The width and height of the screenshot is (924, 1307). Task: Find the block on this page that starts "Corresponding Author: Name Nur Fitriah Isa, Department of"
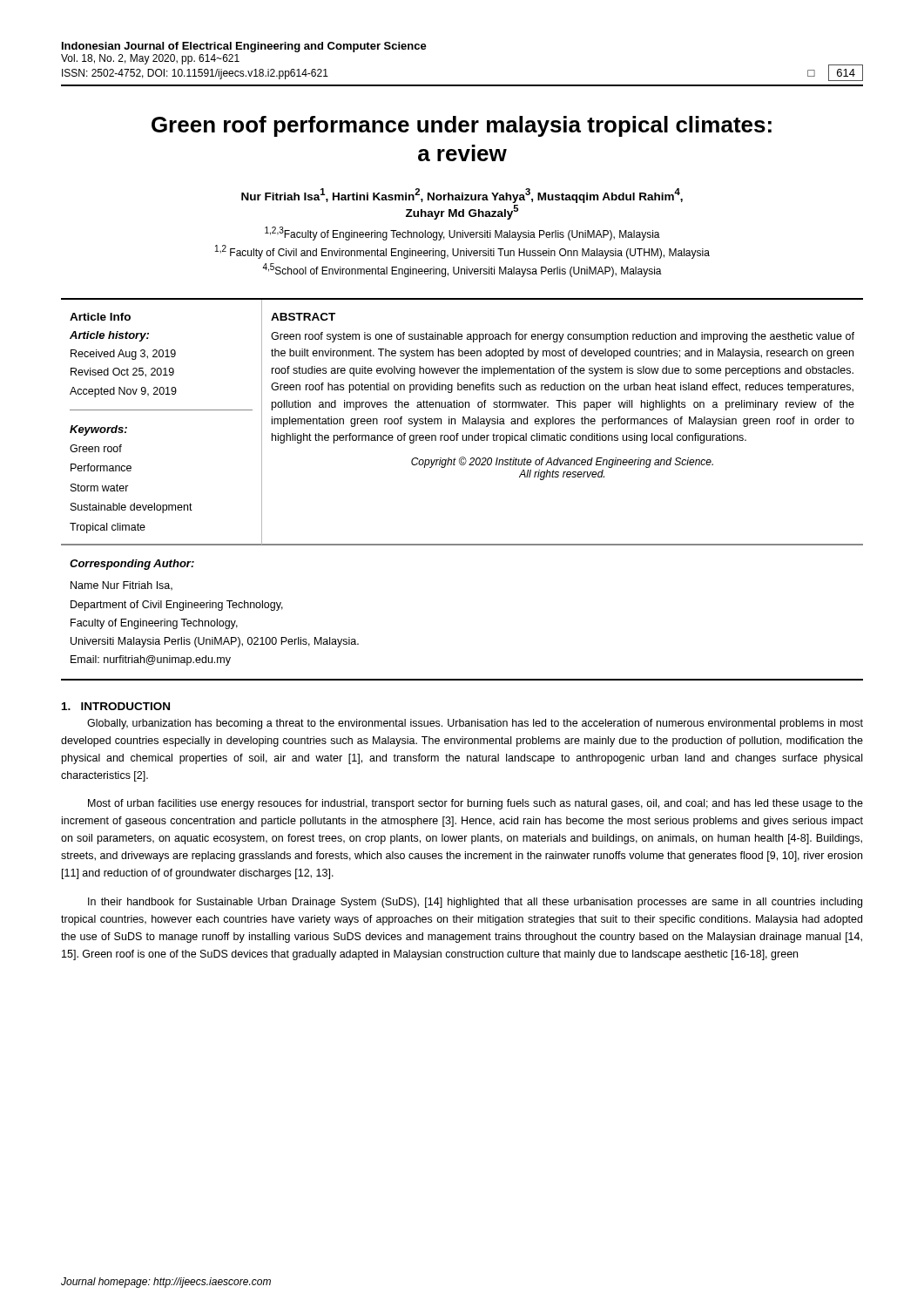[132, 565]
